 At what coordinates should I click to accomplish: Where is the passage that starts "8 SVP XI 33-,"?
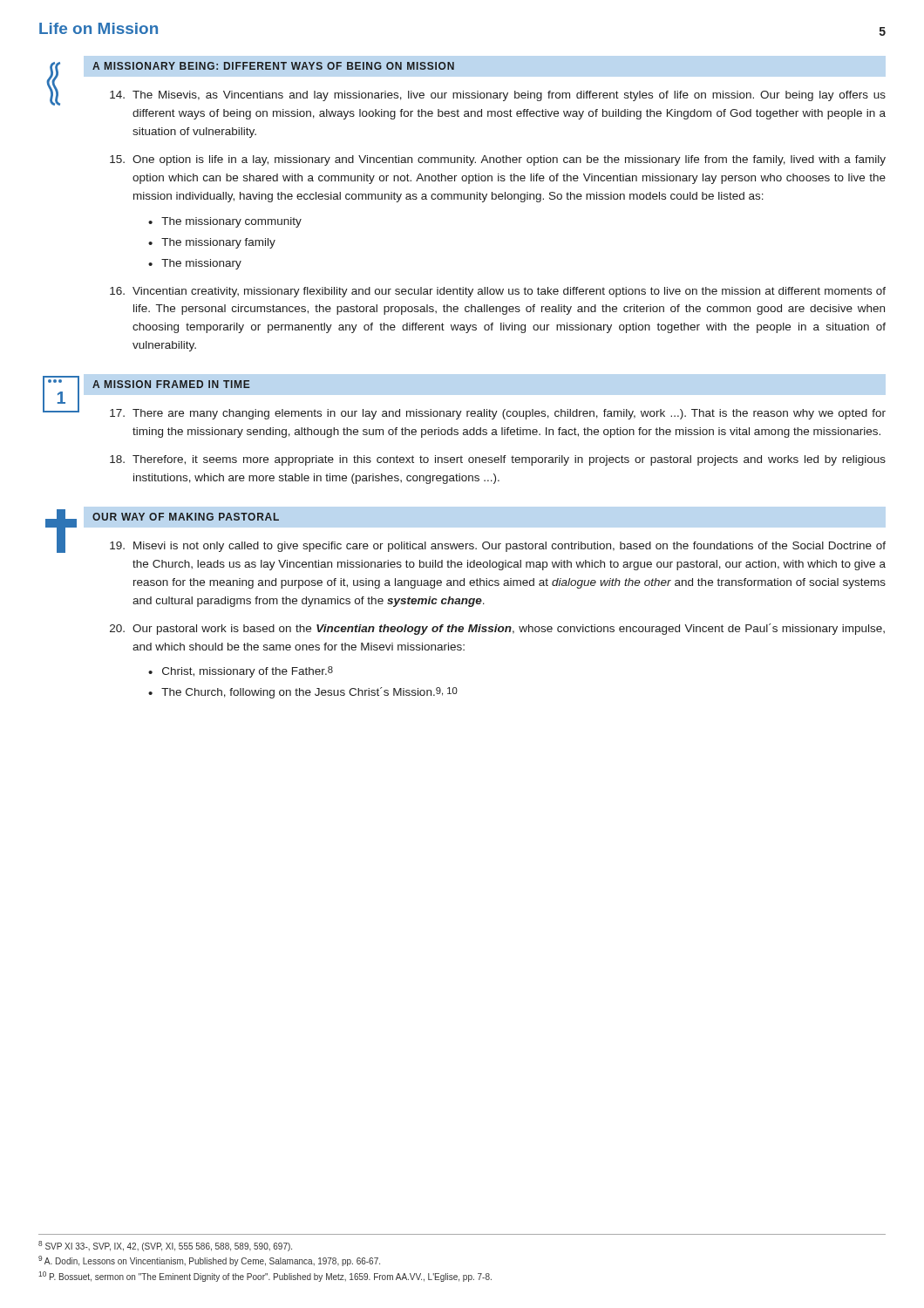265,1260
